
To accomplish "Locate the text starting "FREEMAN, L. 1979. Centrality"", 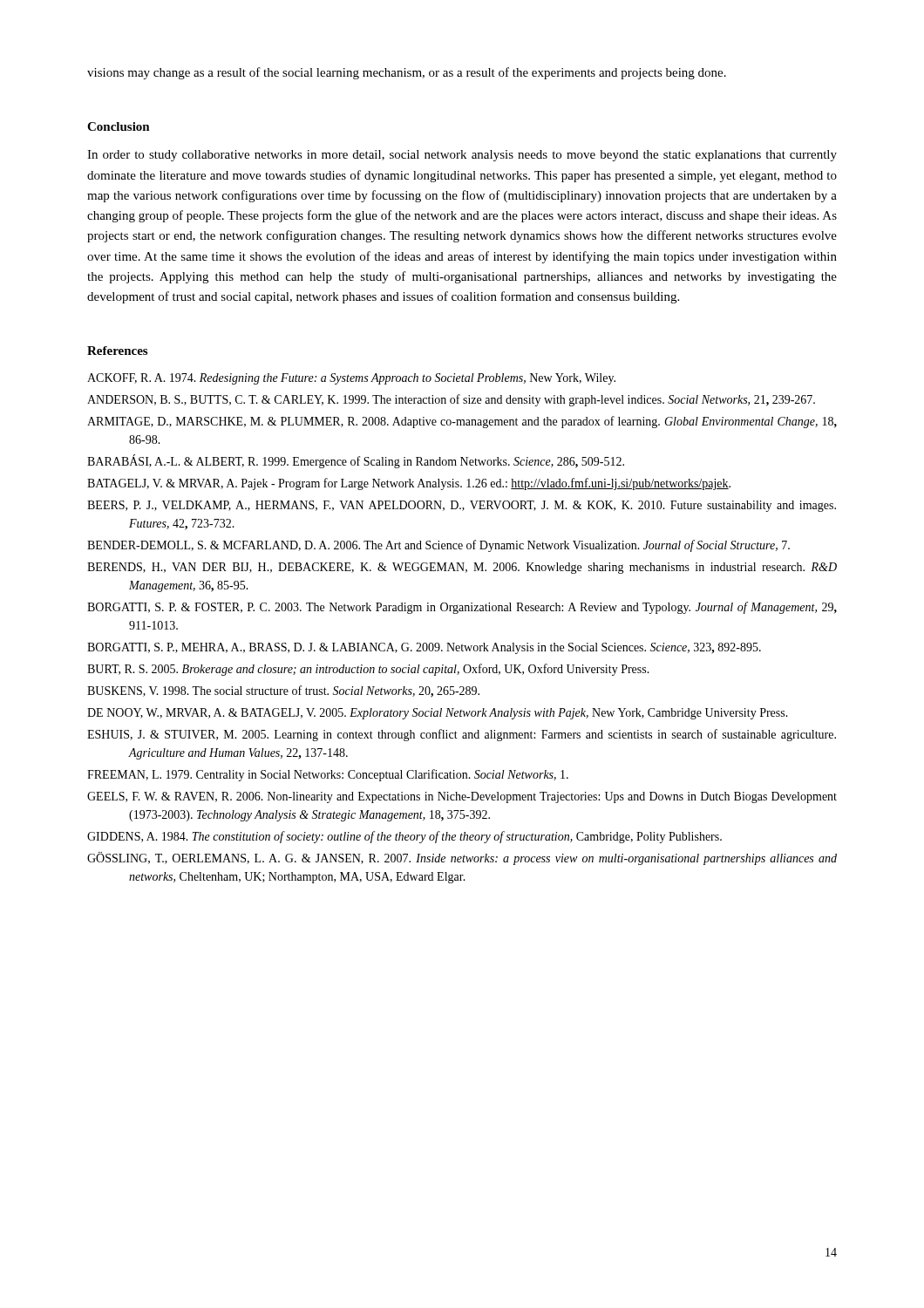I will click(x=328, y=775).
